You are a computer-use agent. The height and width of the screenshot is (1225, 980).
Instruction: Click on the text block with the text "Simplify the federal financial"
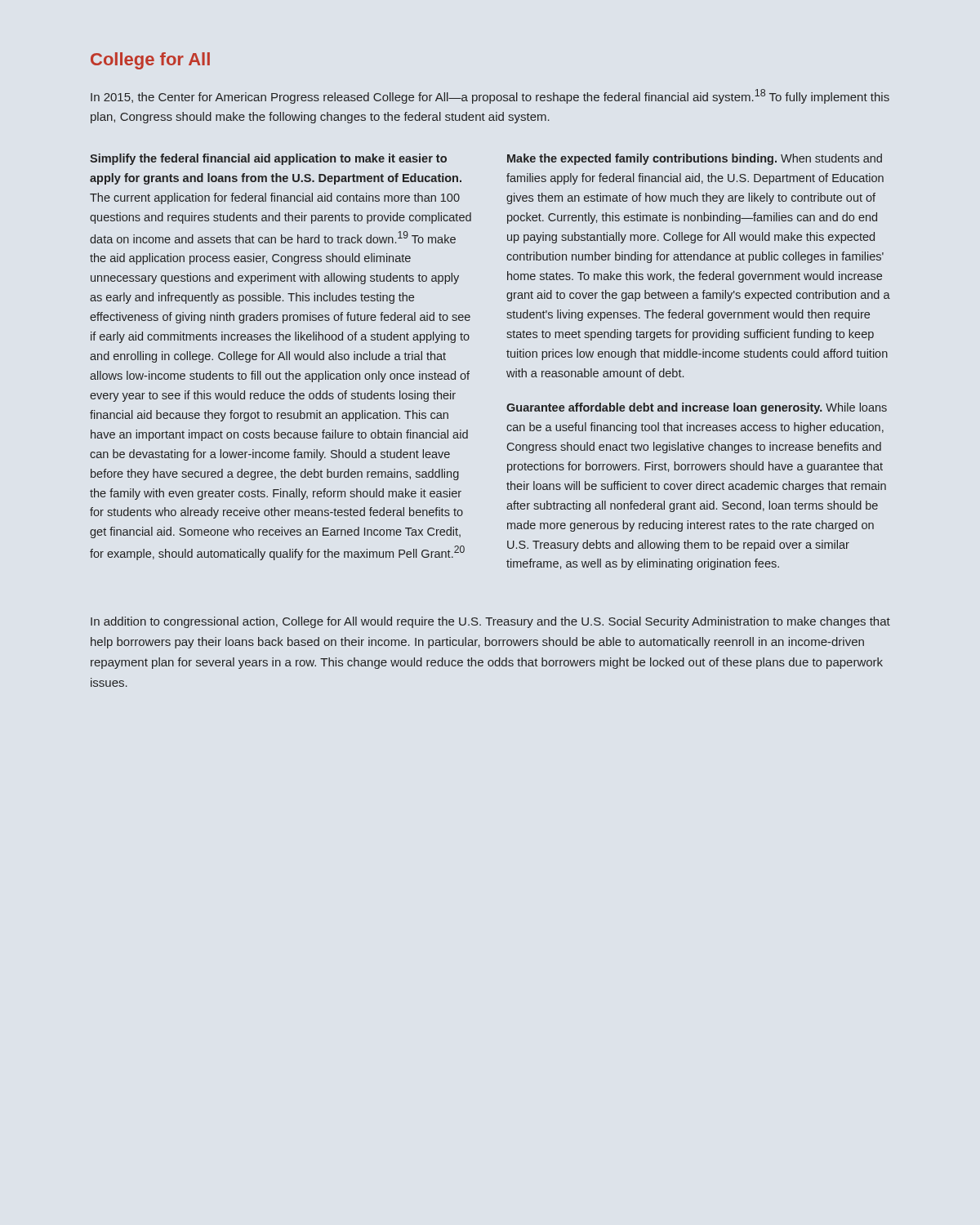click(282, 357)
